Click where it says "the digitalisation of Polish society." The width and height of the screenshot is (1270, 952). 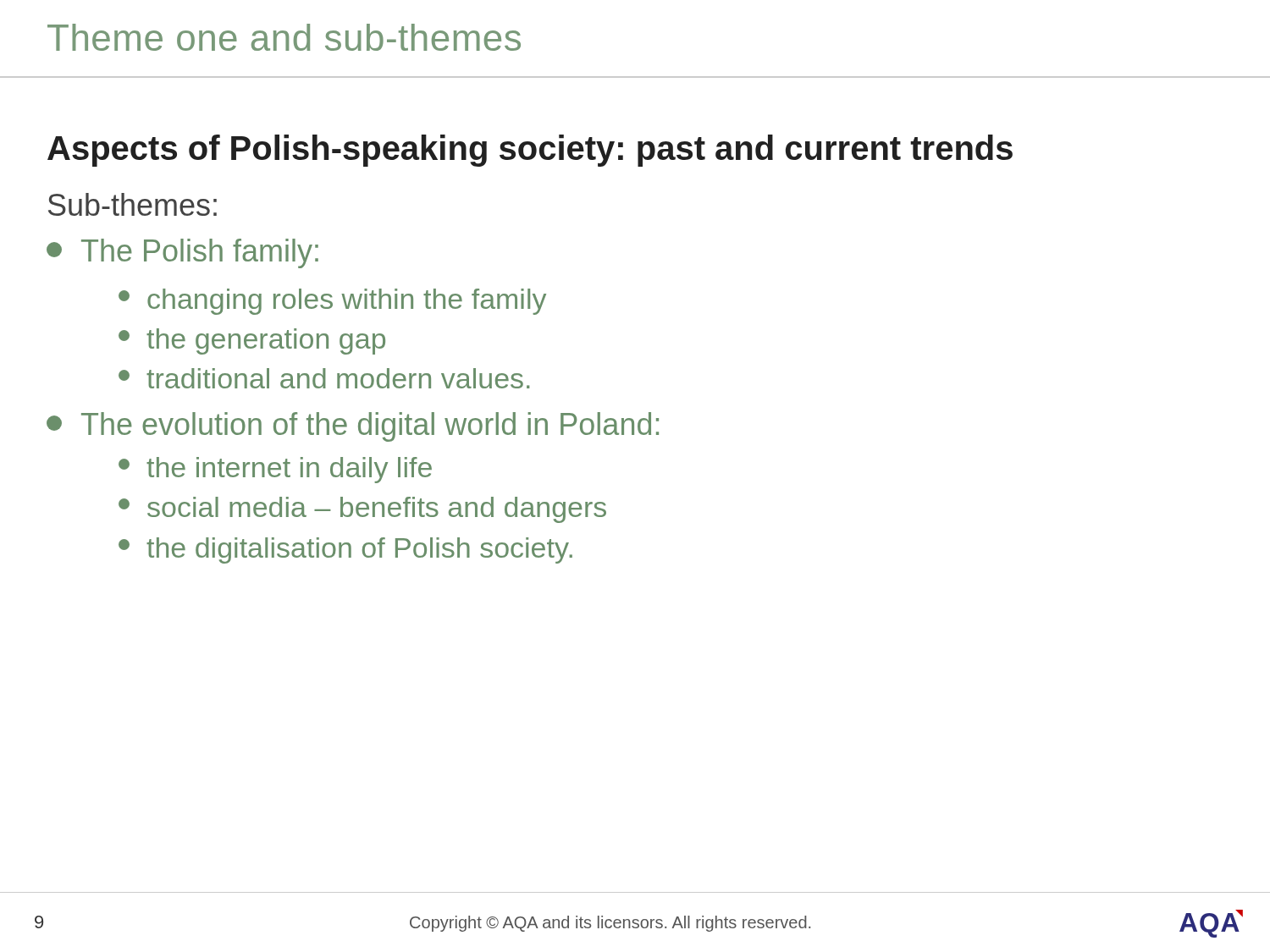coord(347,547)
